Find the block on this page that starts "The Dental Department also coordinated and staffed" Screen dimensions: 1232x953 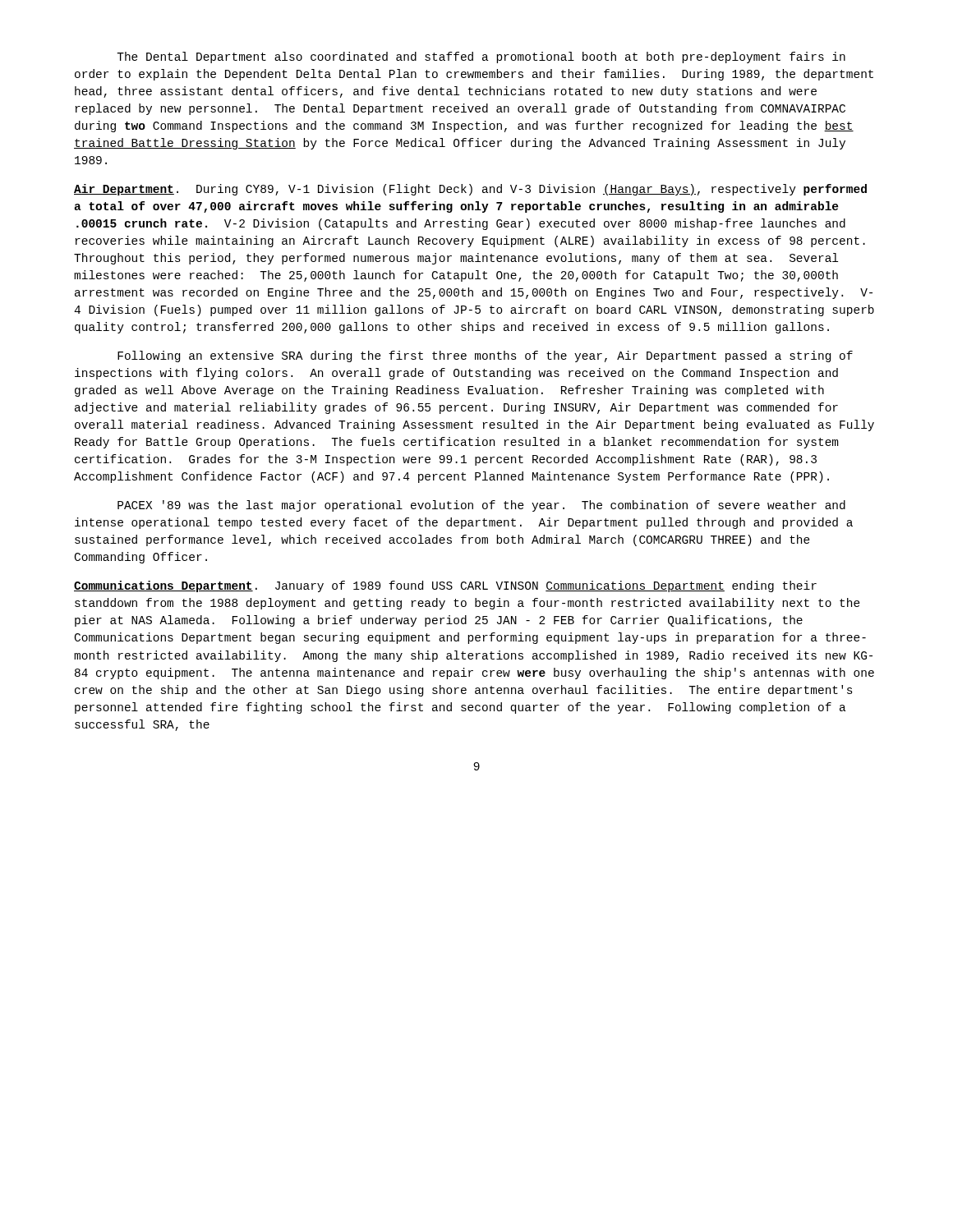474,109
